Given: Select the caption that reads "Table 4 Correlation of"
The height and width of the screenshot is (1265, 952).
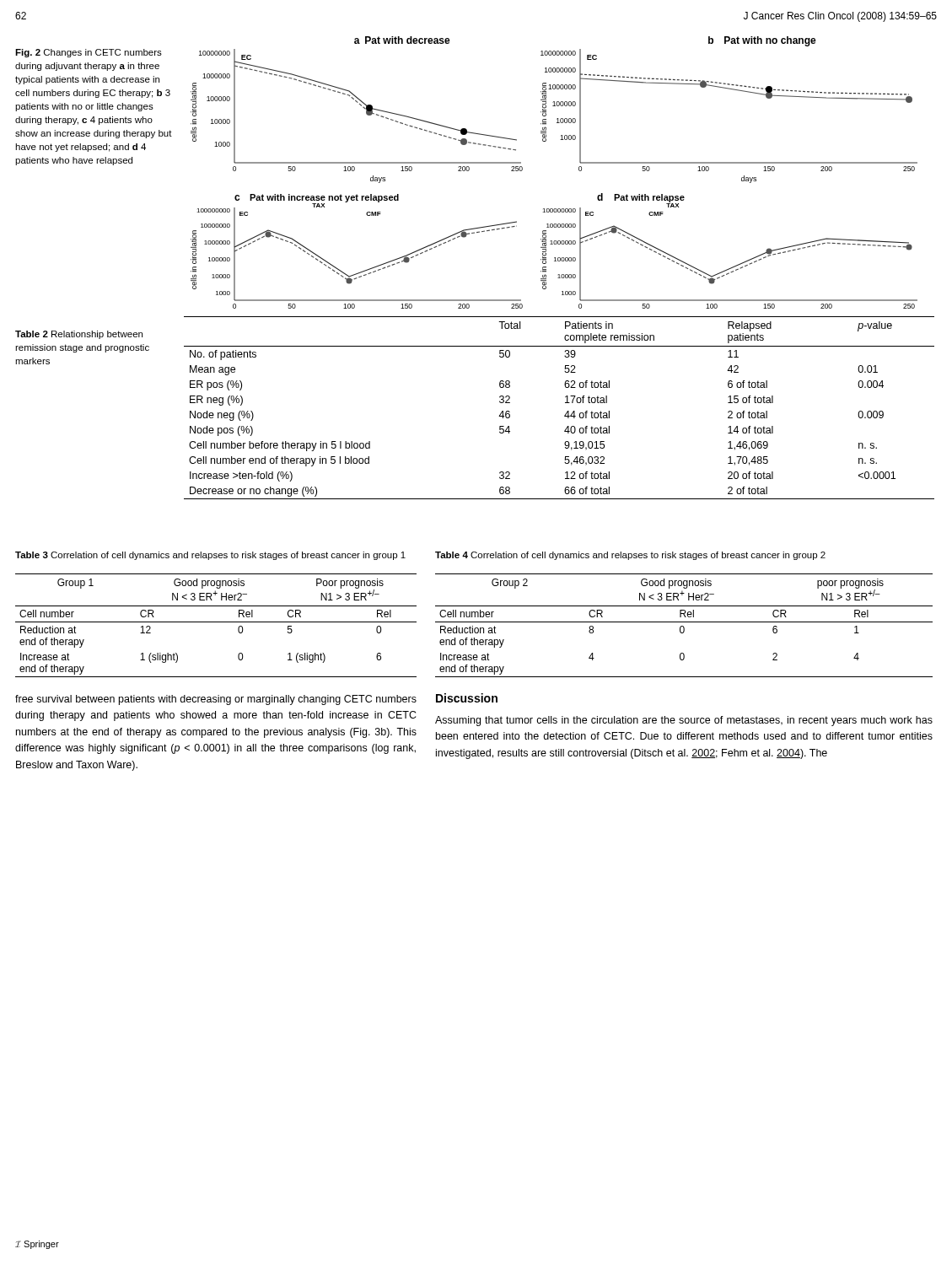Looking at the screenshot, I should coord(630,555).
